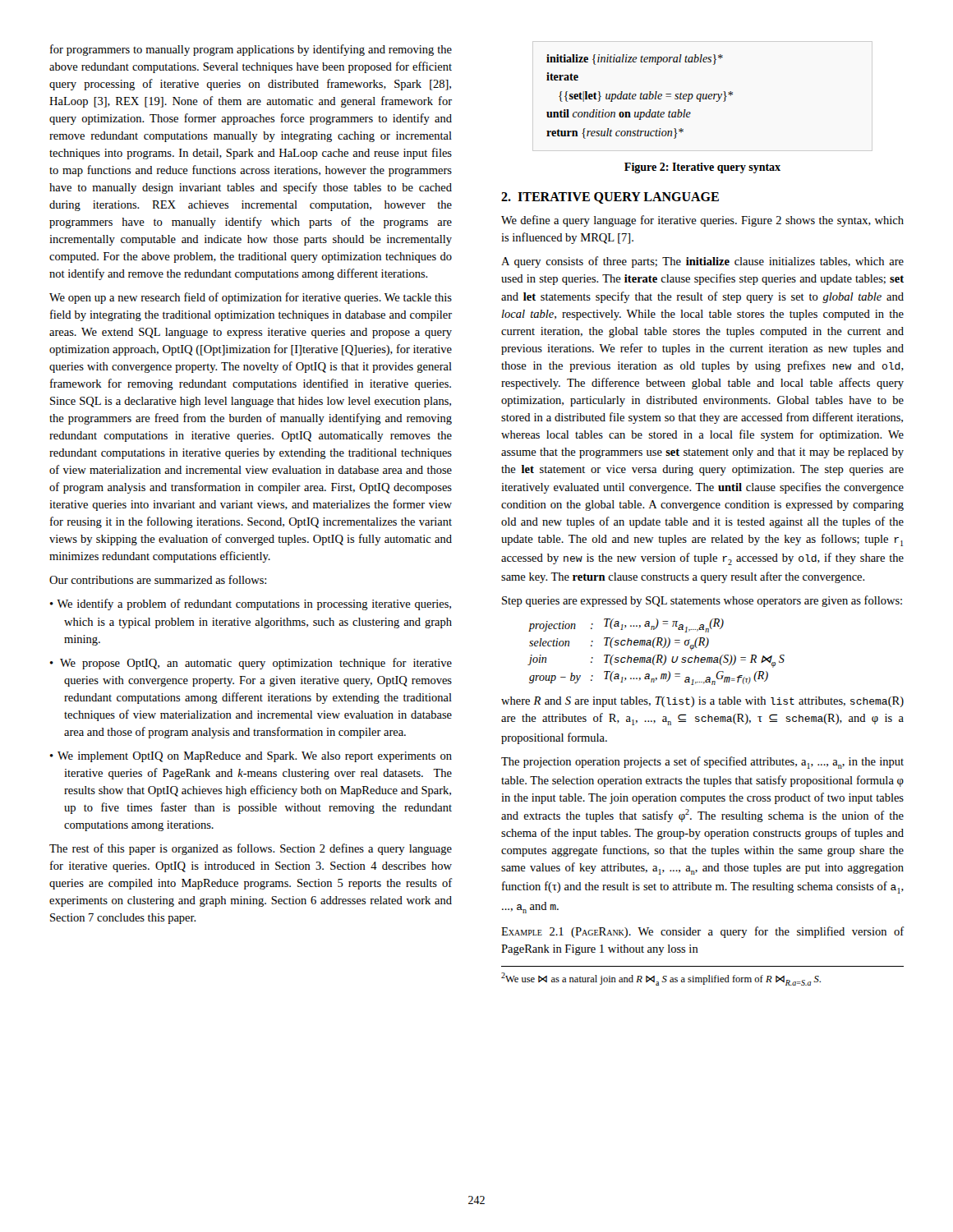
Task: Find the caption with the text "Figure 2: Iterative query syntax"
Action: (702, 168)
